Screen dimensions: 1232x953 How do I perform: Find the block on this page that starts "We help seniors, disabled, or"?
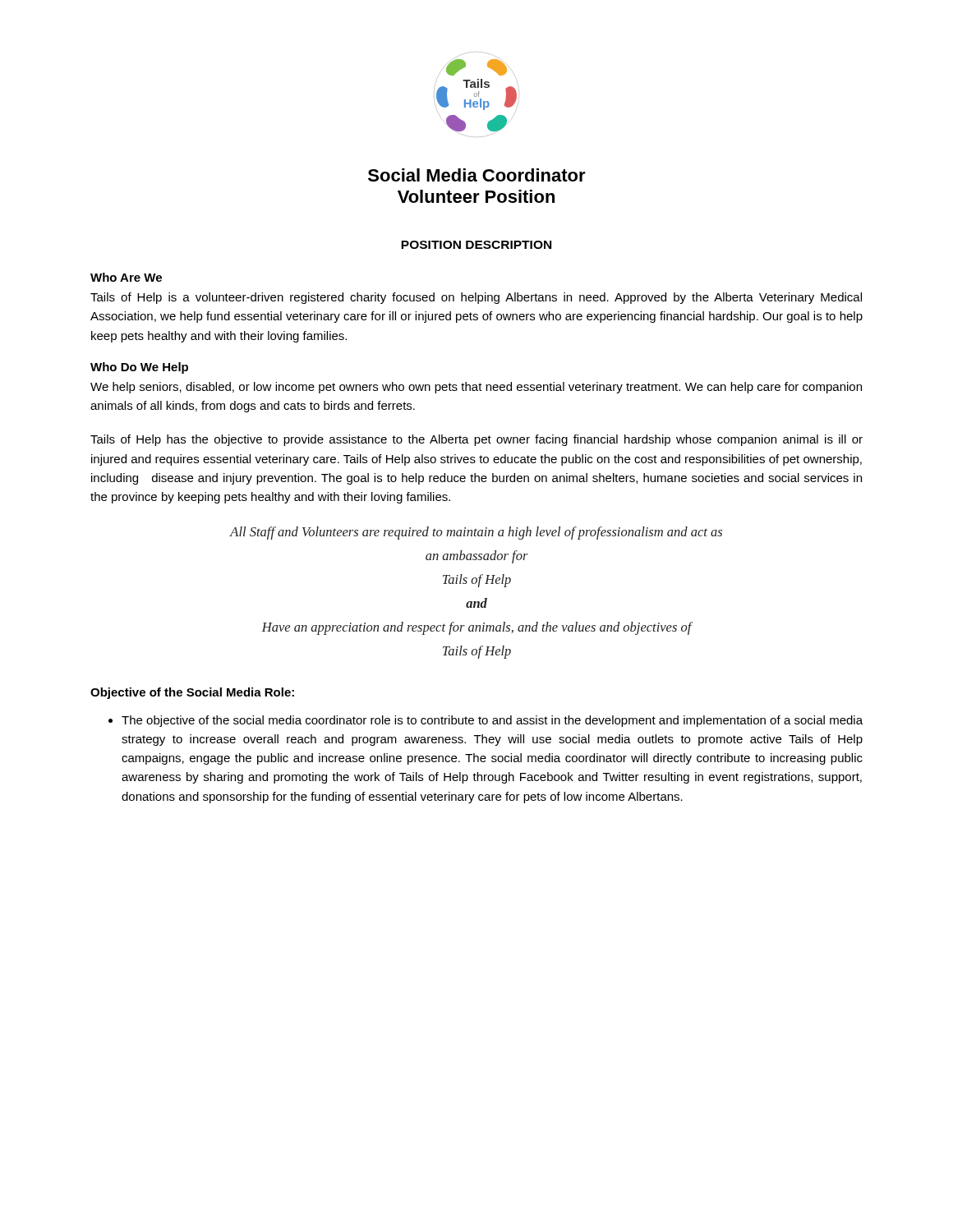[x=476, y=396]
